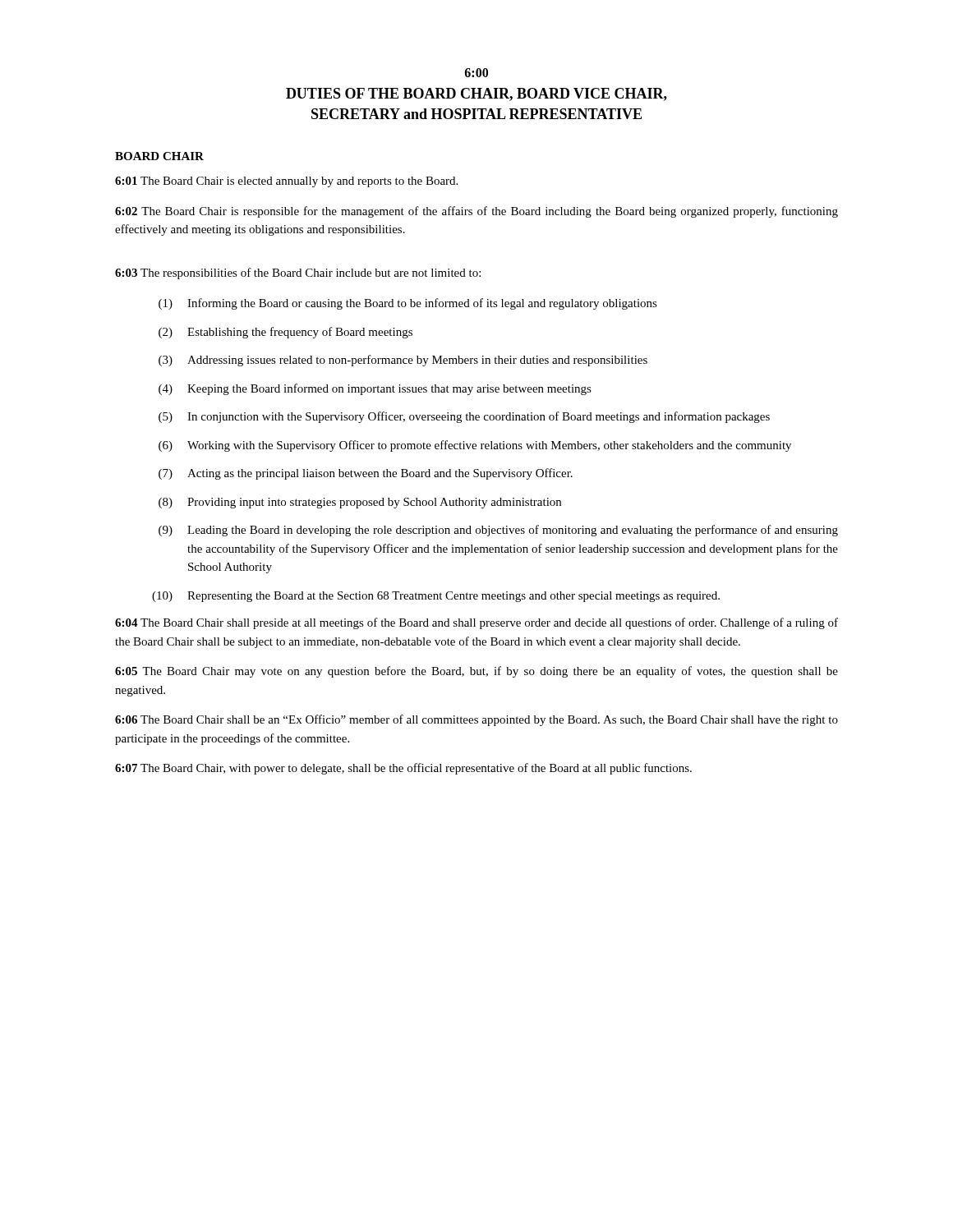Locate the block of text that opens with "(2) Establishing the"
Viewport: 953px width, 1232px height.
tap(285, 333)
